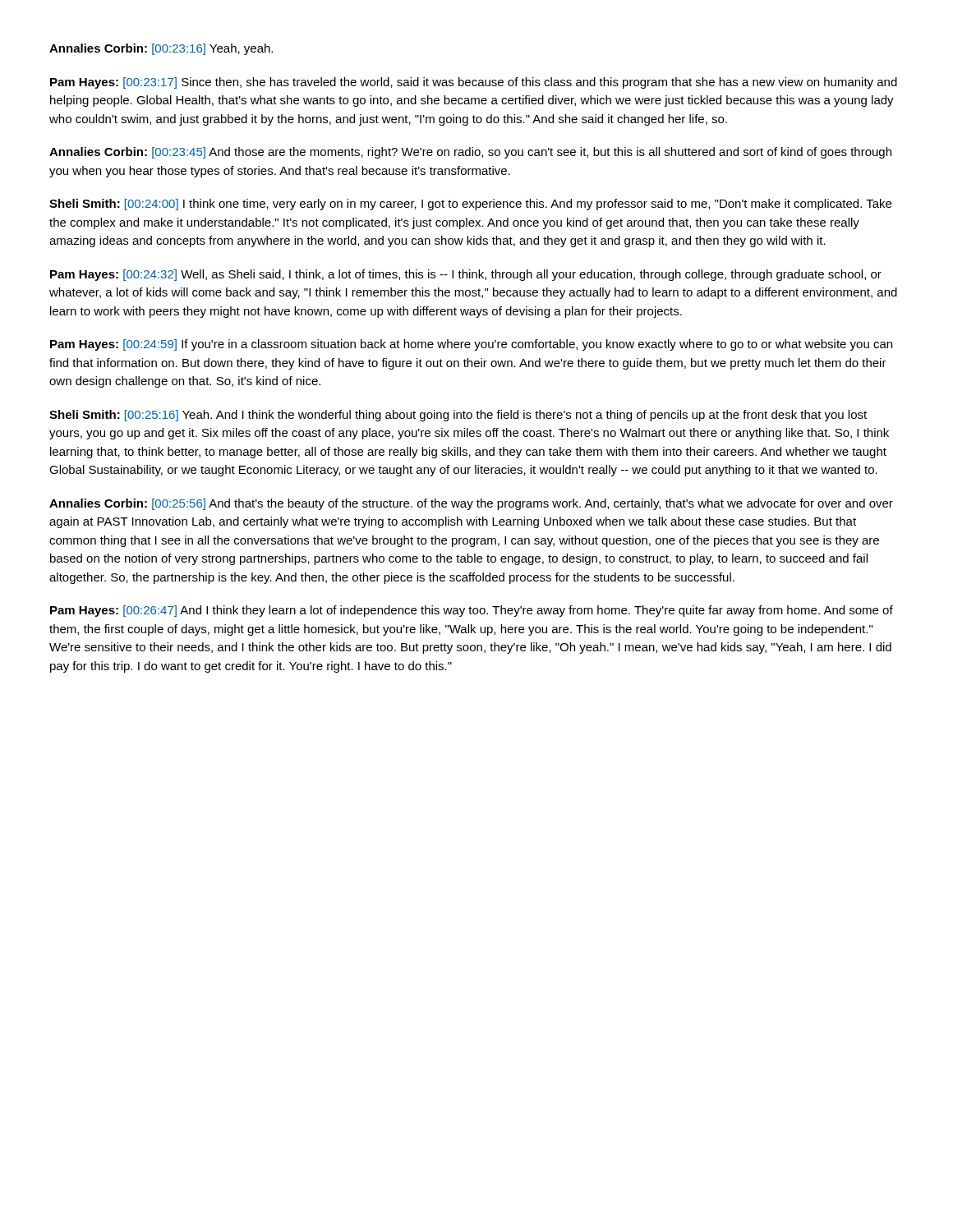953x1232 pixels.
Task: Select the element starting "Pam Hayes: [00:24:32] Well, as Sheli said,"
Action: pos(473,292)
